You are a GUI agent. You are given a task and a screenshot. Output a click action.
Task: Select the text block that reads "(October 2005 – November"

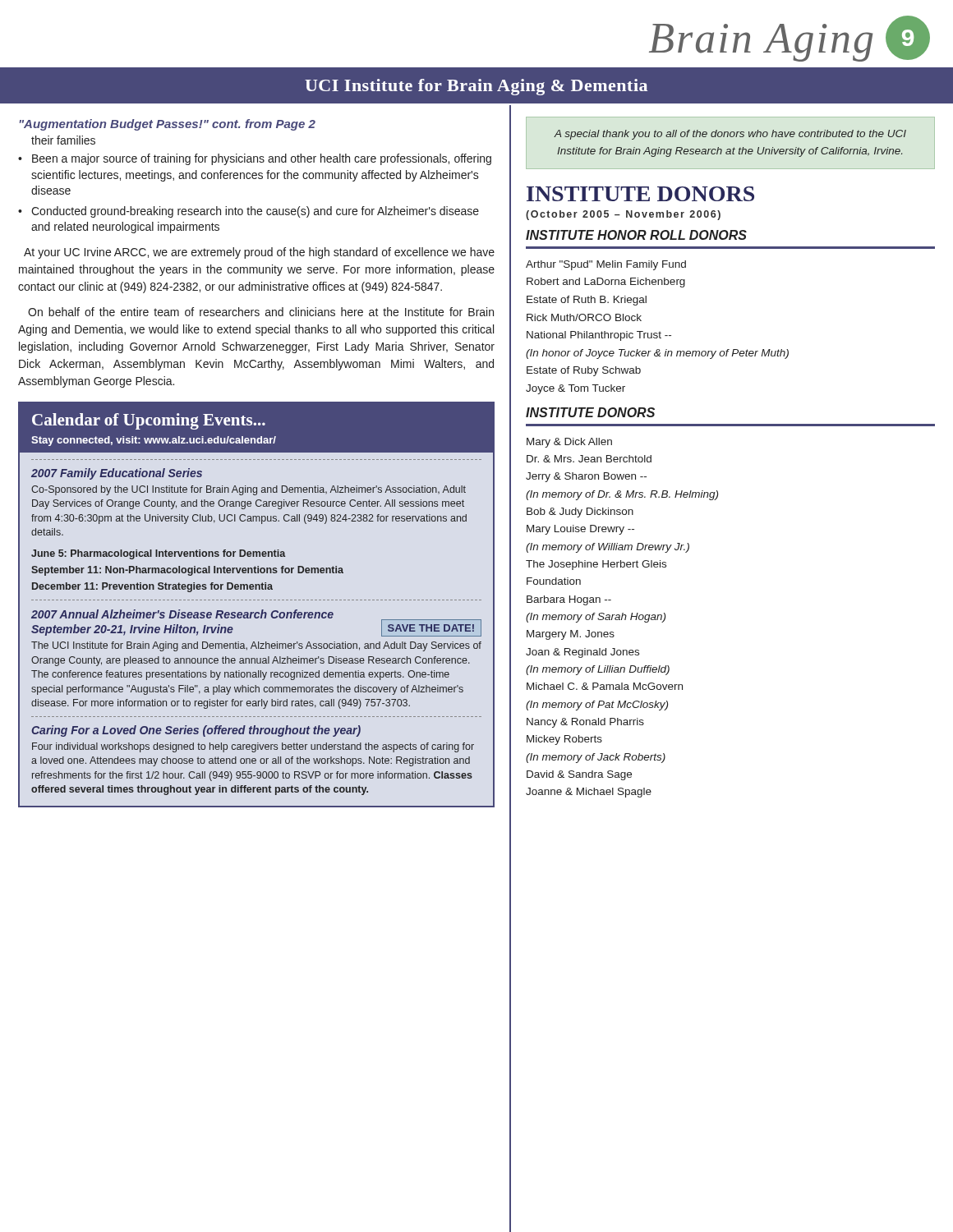click(x=624, y=214)
